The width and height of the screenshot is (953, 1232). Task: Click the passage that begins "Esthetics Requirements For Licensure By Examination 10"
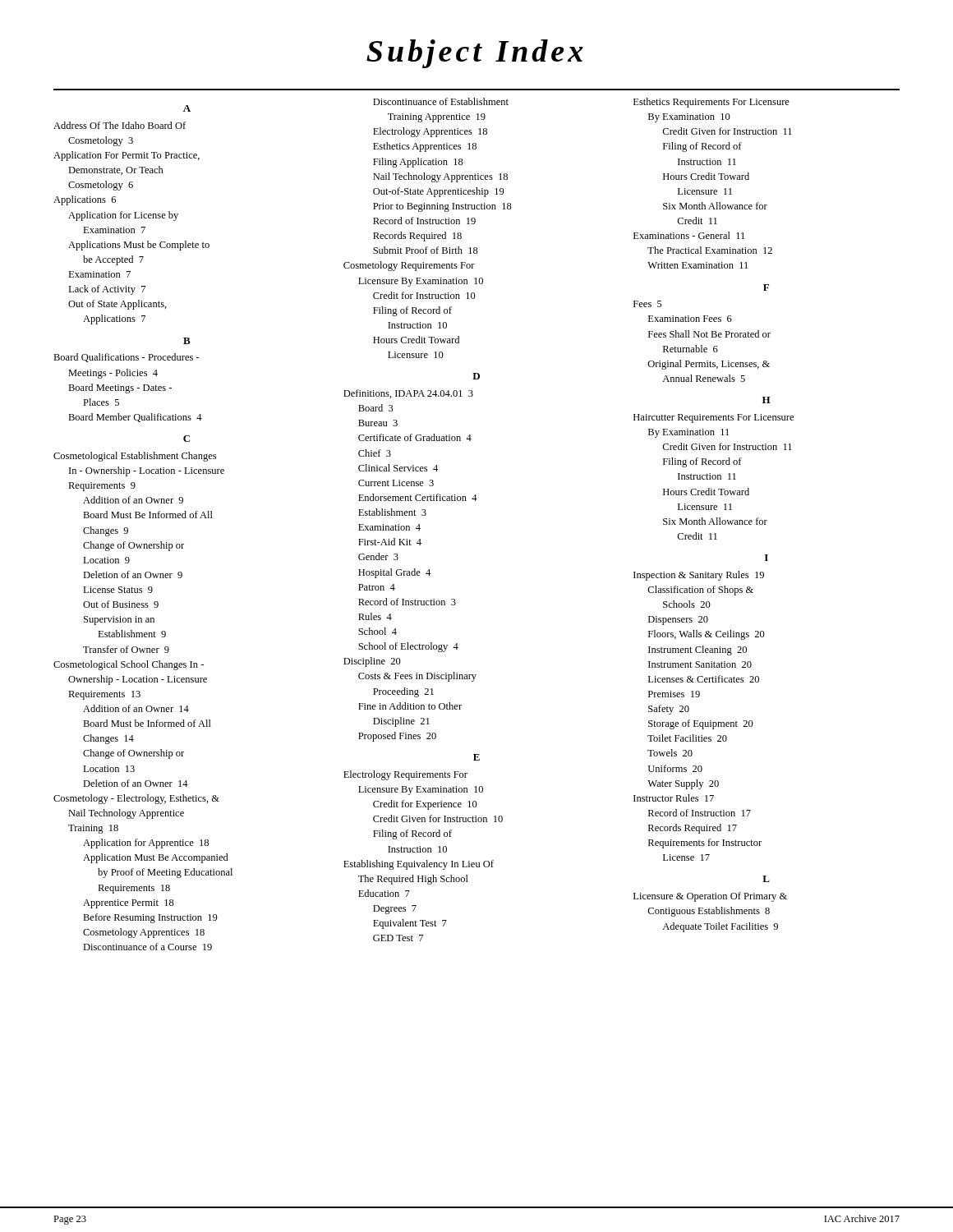[766, 514]
